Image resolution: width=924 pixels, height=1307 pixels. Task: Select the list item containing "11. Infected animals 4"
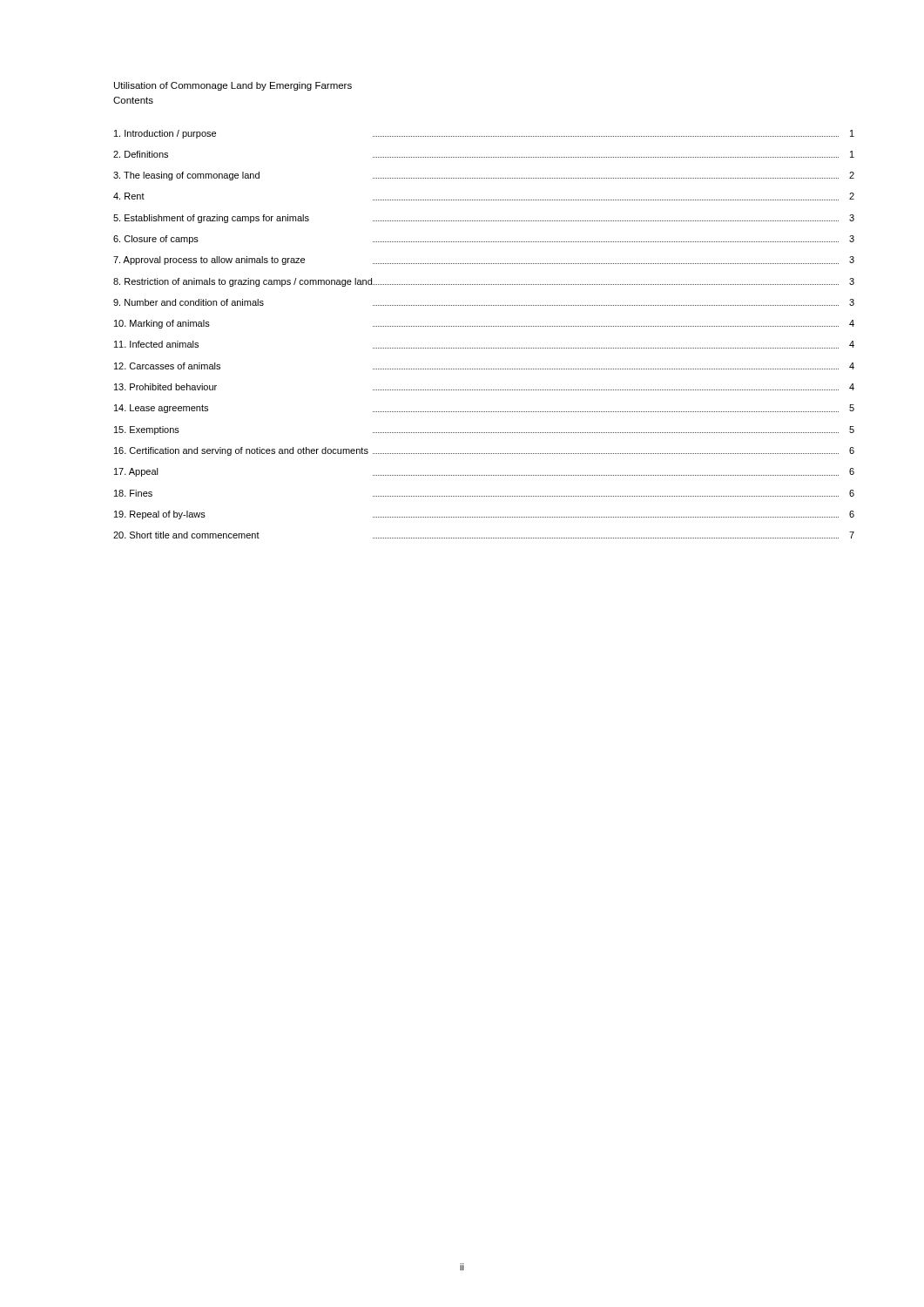click(484, 345)
